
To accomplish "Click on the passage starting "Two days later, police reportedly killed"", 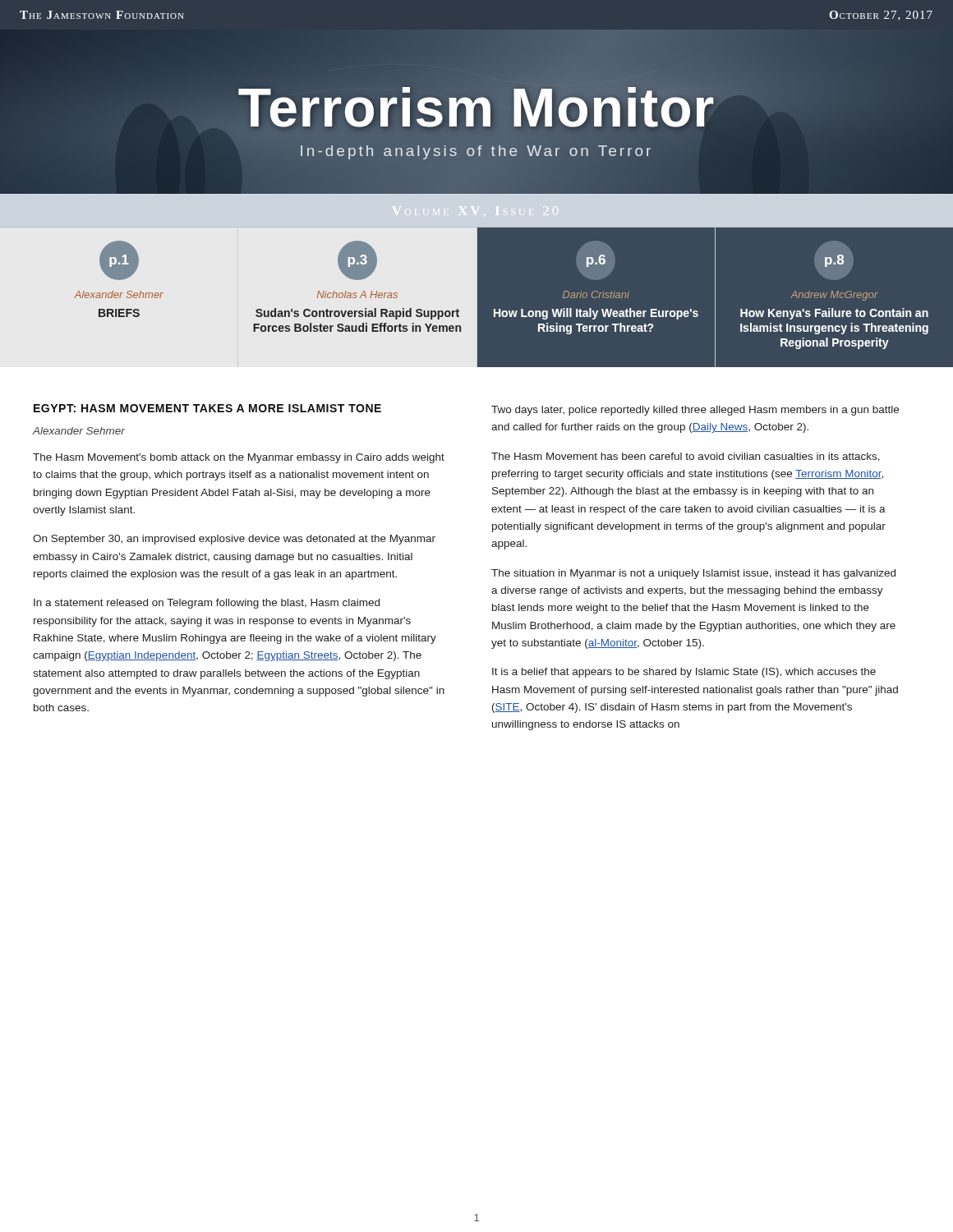I will [x=695, y=418].
